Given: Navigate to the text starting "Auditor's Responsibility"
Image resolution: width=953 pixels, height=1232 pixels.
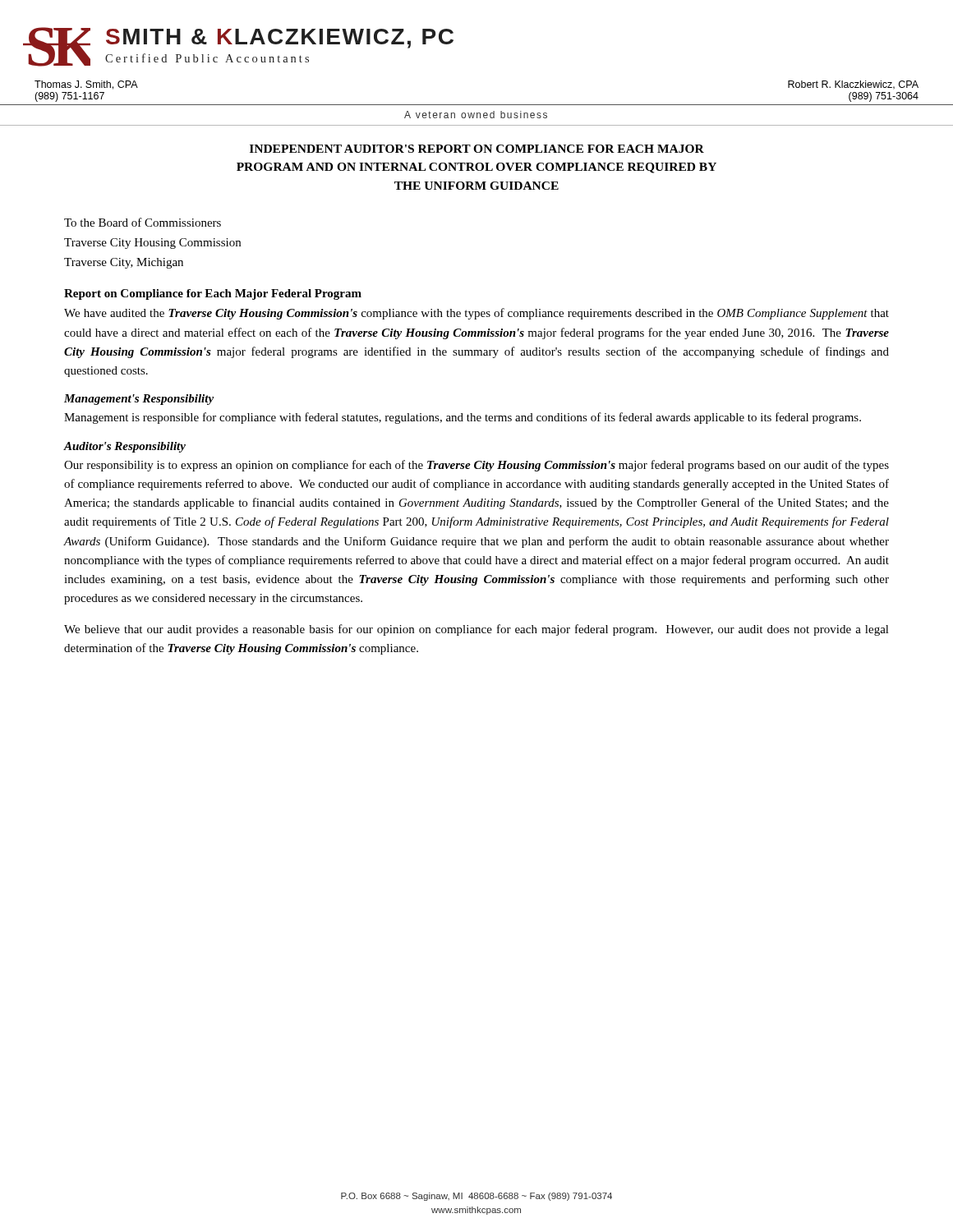Looking at the screenshot, I should click(125, 446).
